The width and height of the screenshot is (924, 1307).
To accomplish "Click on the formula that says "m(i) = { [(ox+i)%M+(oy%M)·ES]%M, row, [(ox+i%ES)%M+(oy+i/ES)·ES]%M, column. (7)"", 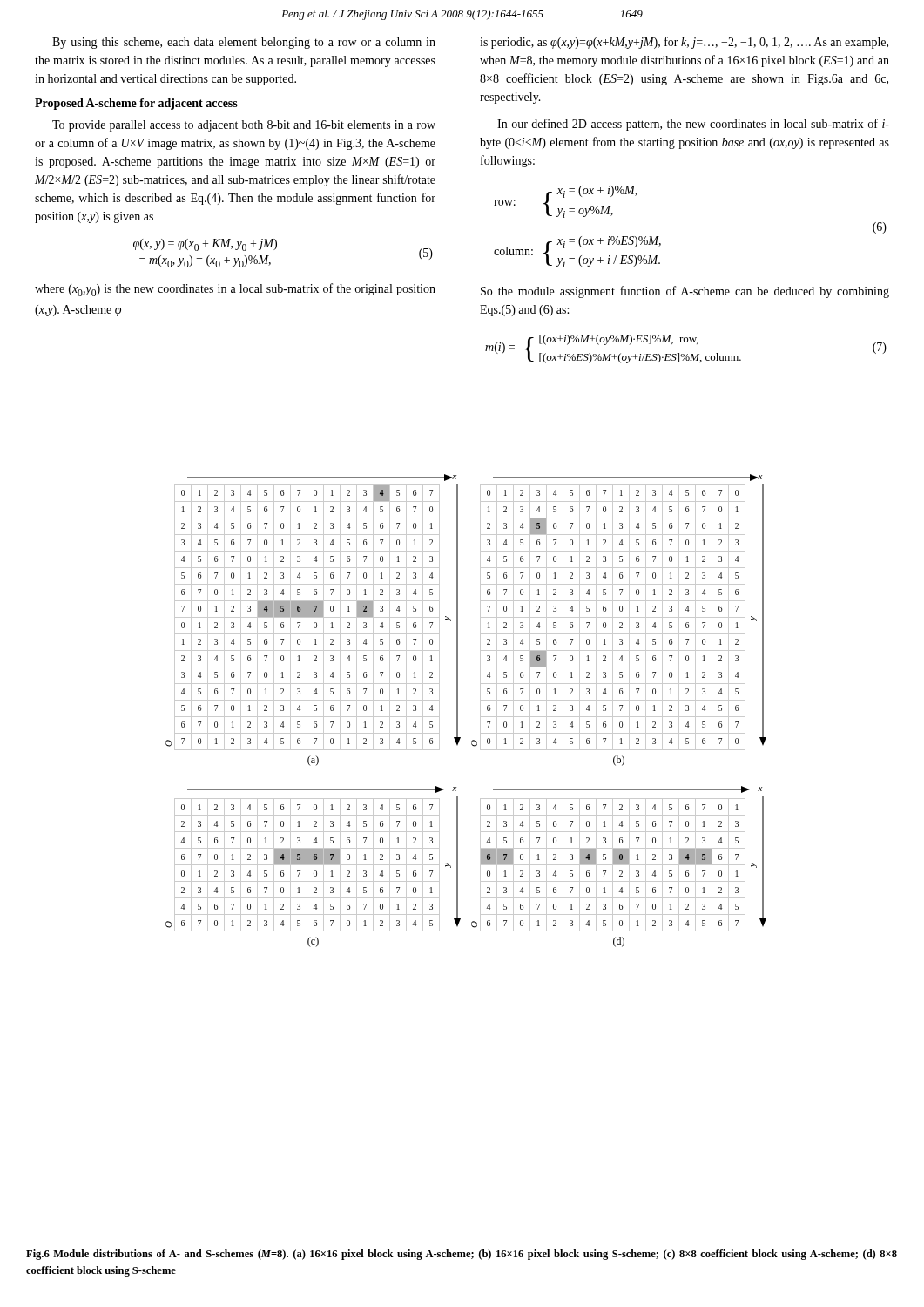I will tap(684, 348).
